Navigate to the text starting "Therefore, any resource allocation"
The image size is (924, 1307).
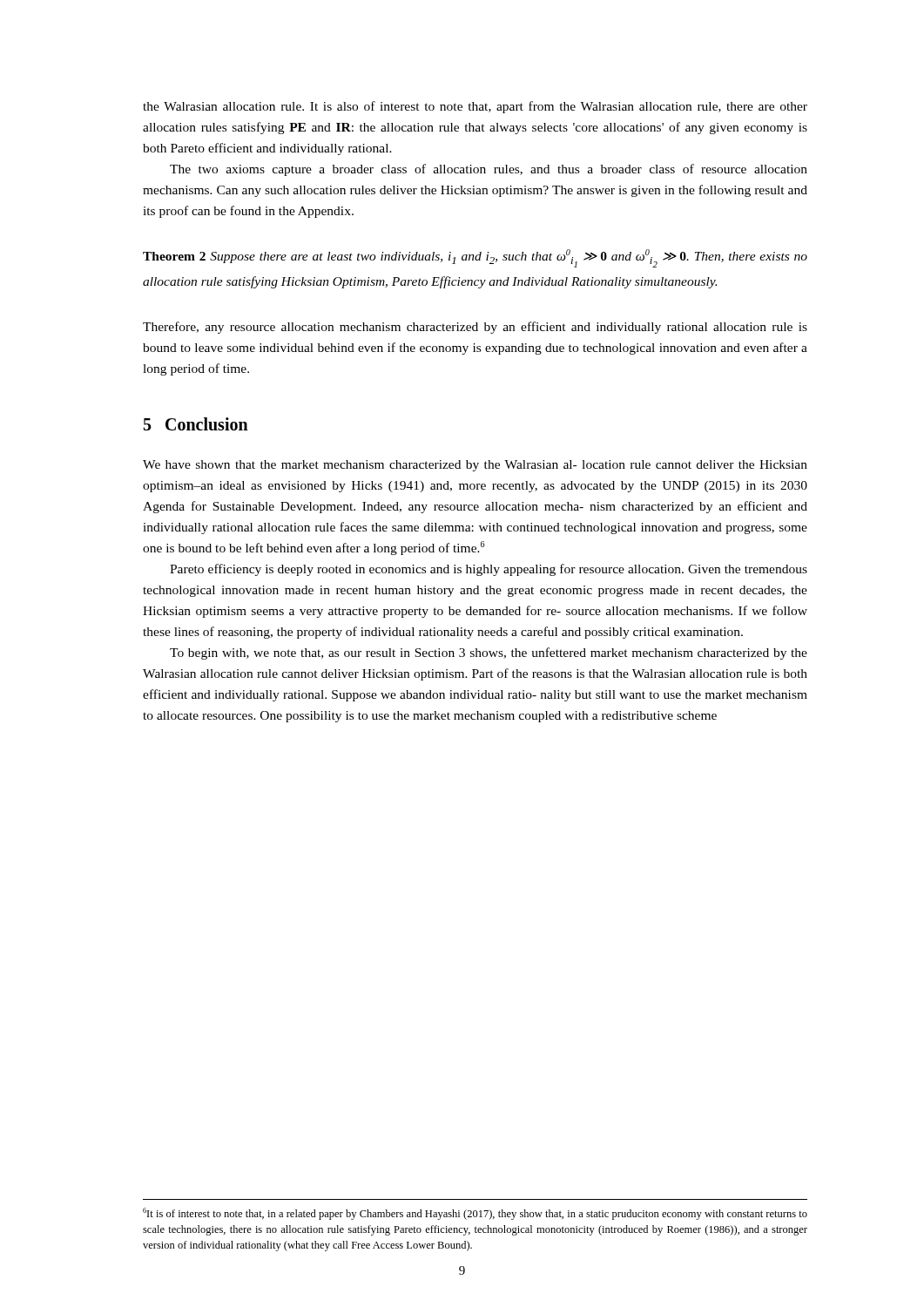pos(475,348)
